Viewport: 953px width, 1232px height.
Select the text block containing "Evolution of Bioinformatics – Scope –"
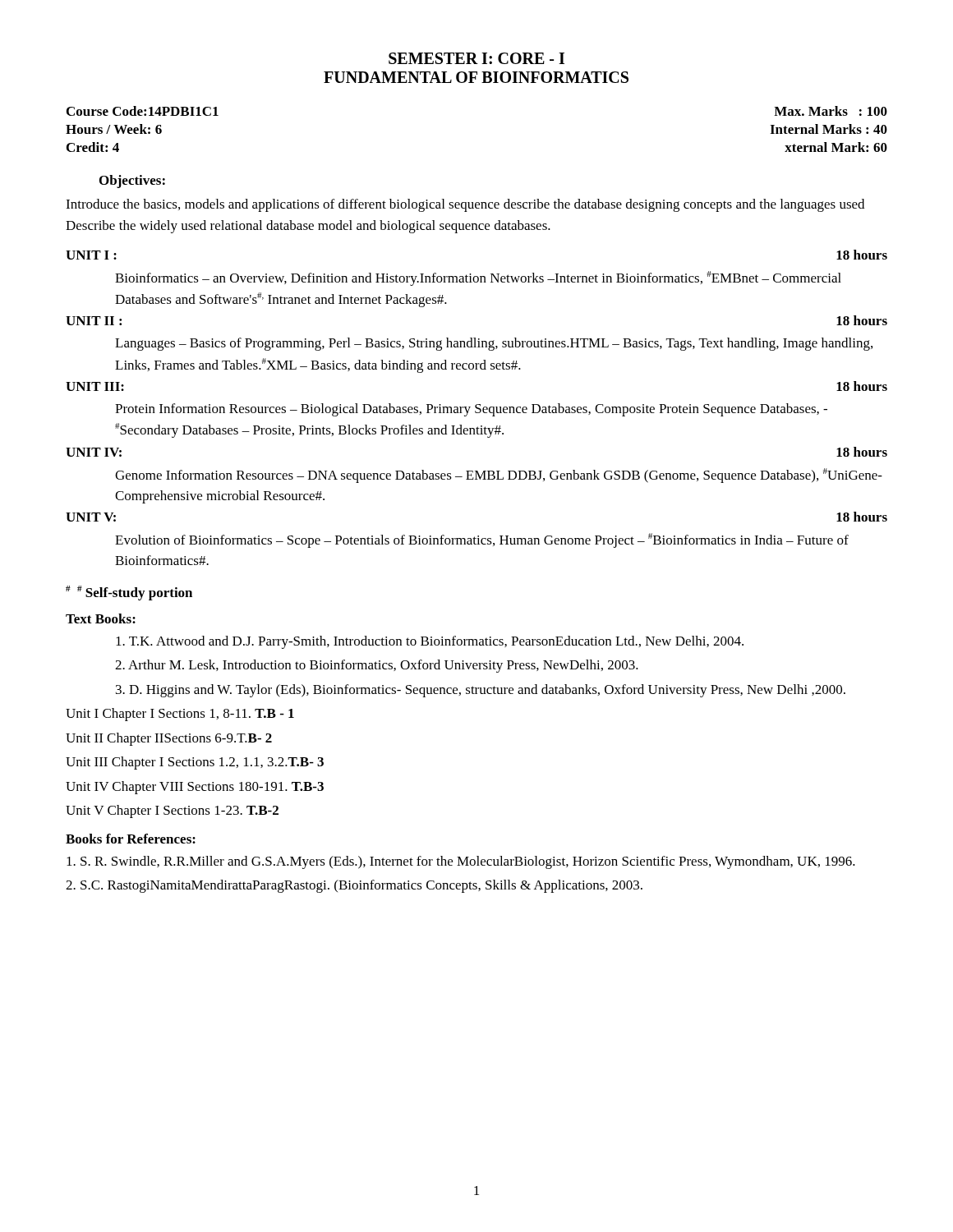click(x=482, y=550)
